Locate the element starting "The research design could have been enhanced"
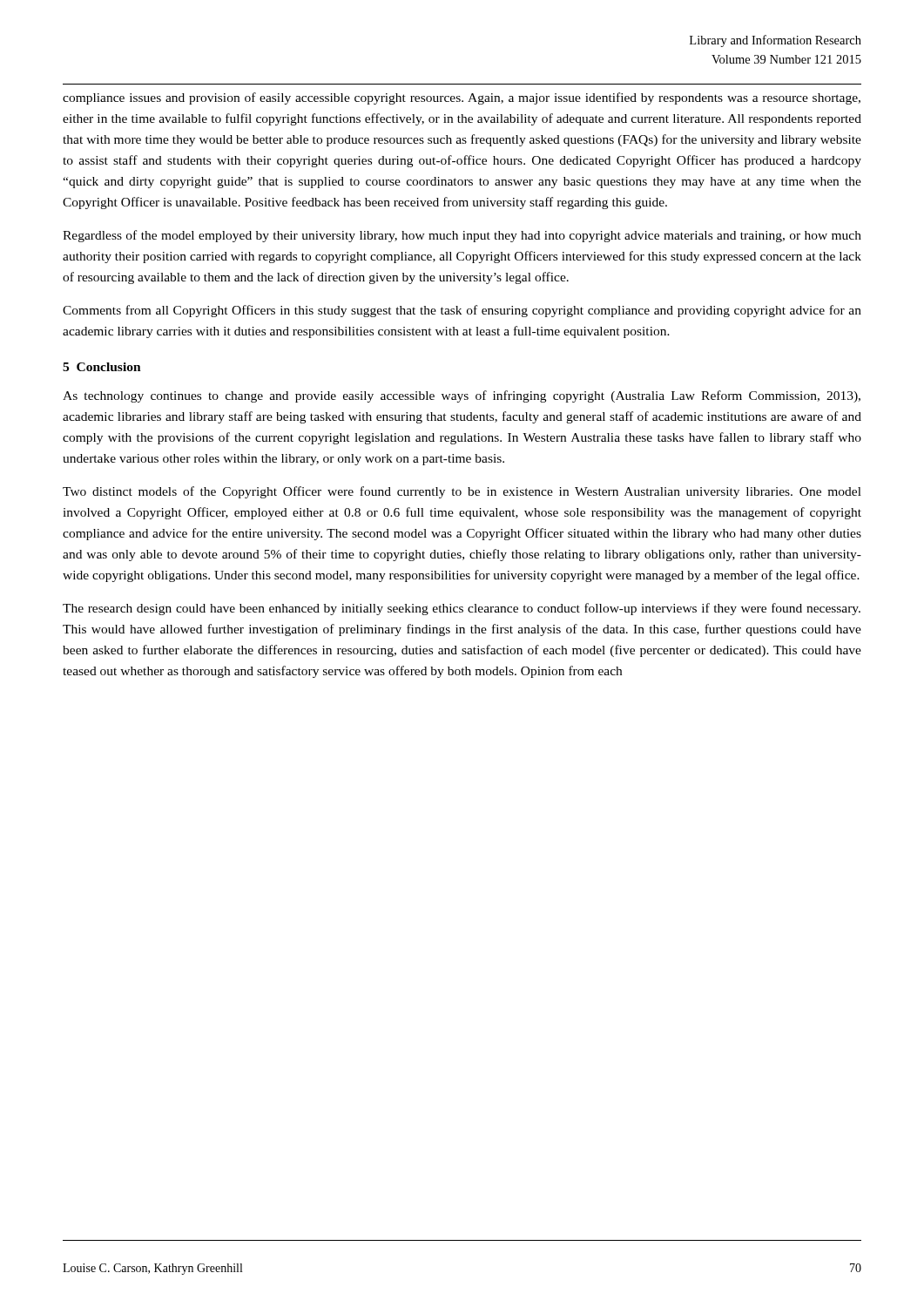 click(462, 639)
